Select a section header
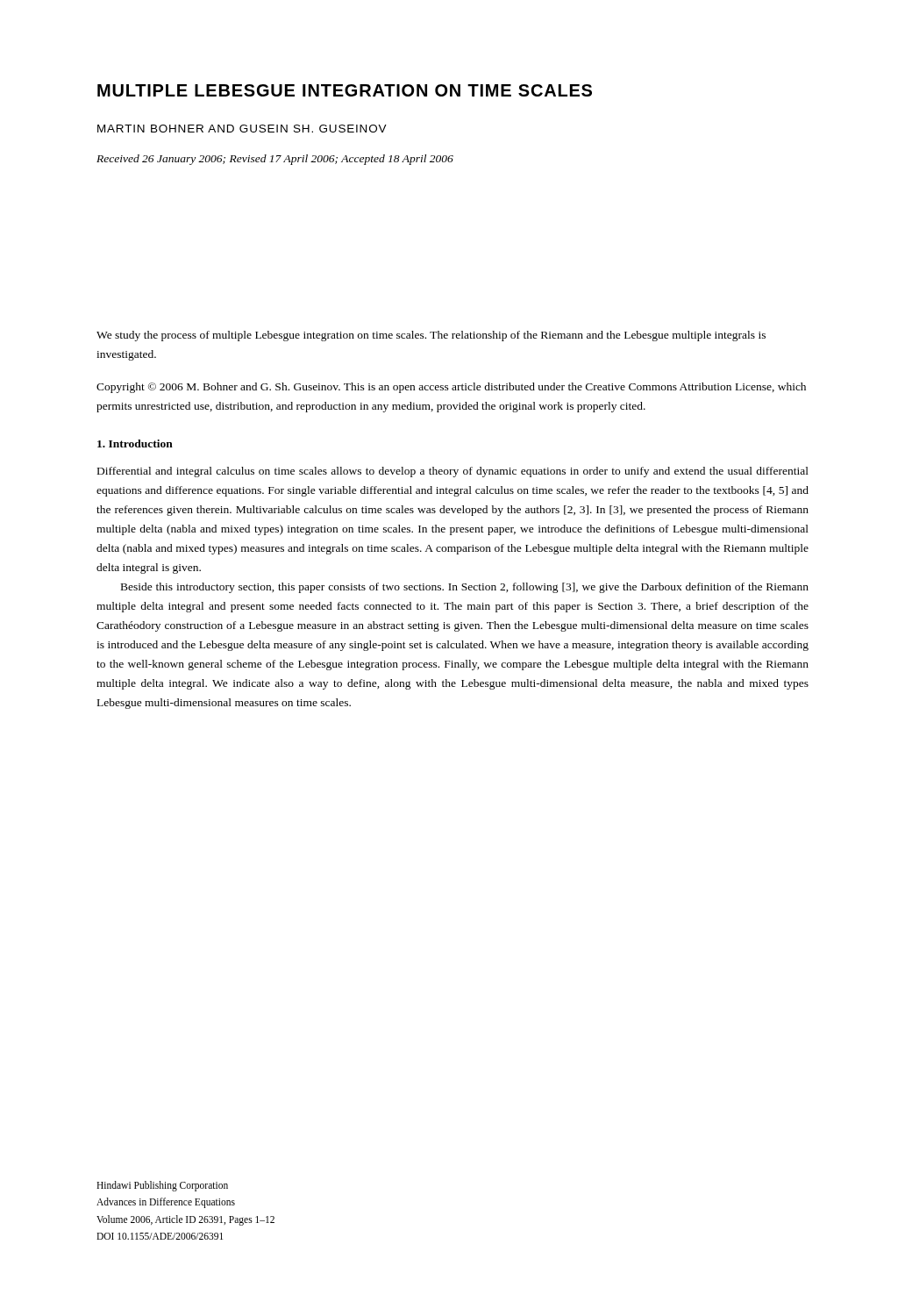The width and height of the screenshot is (905, 1316). 135,443
